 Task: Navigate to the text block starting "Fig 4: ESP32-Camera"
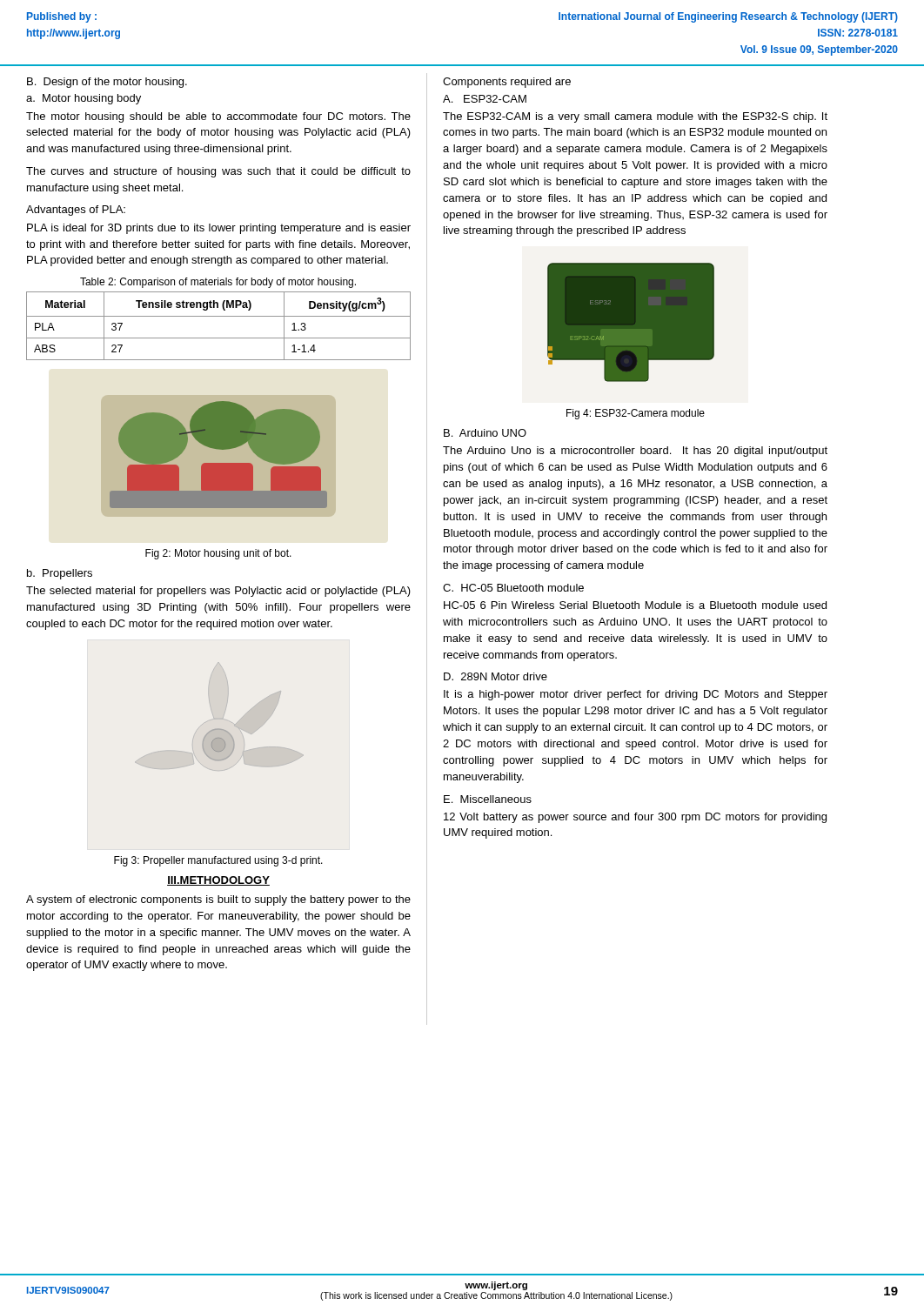635,413
